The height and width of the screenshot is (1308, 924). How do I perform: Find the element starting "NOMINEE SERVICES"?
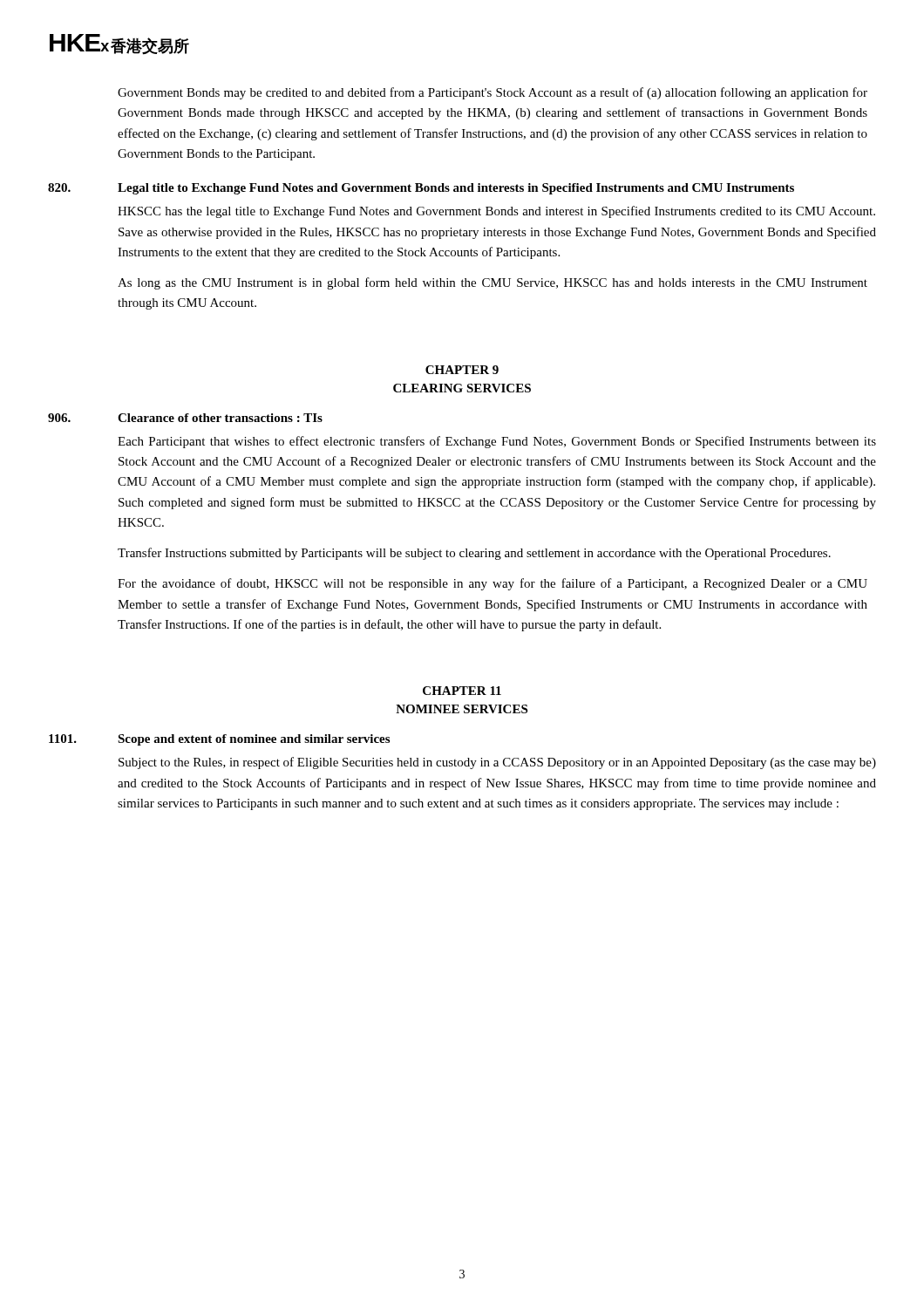[462, 709]
